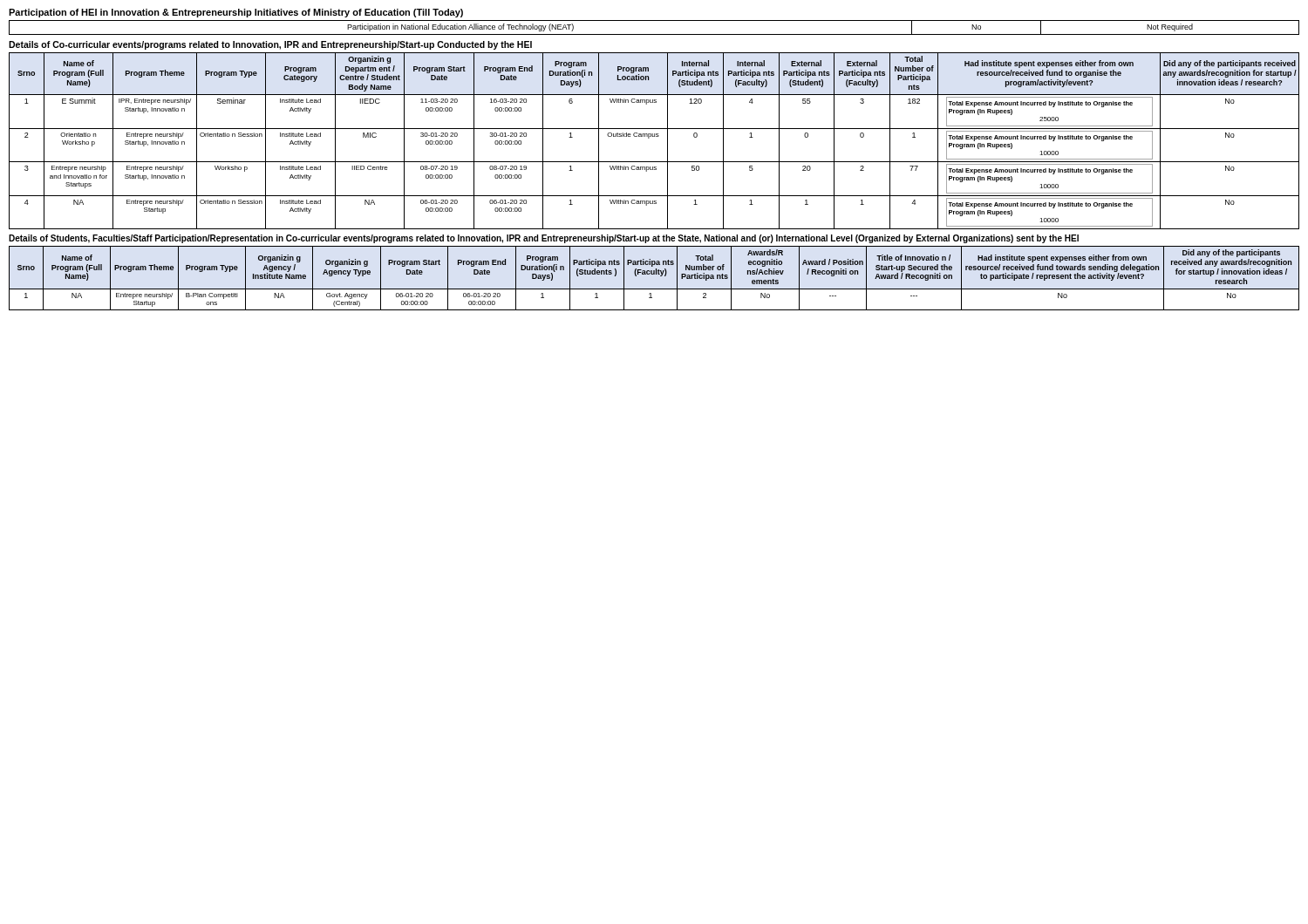Select the table that reads "Participation in National Education Alliance"

654,27
